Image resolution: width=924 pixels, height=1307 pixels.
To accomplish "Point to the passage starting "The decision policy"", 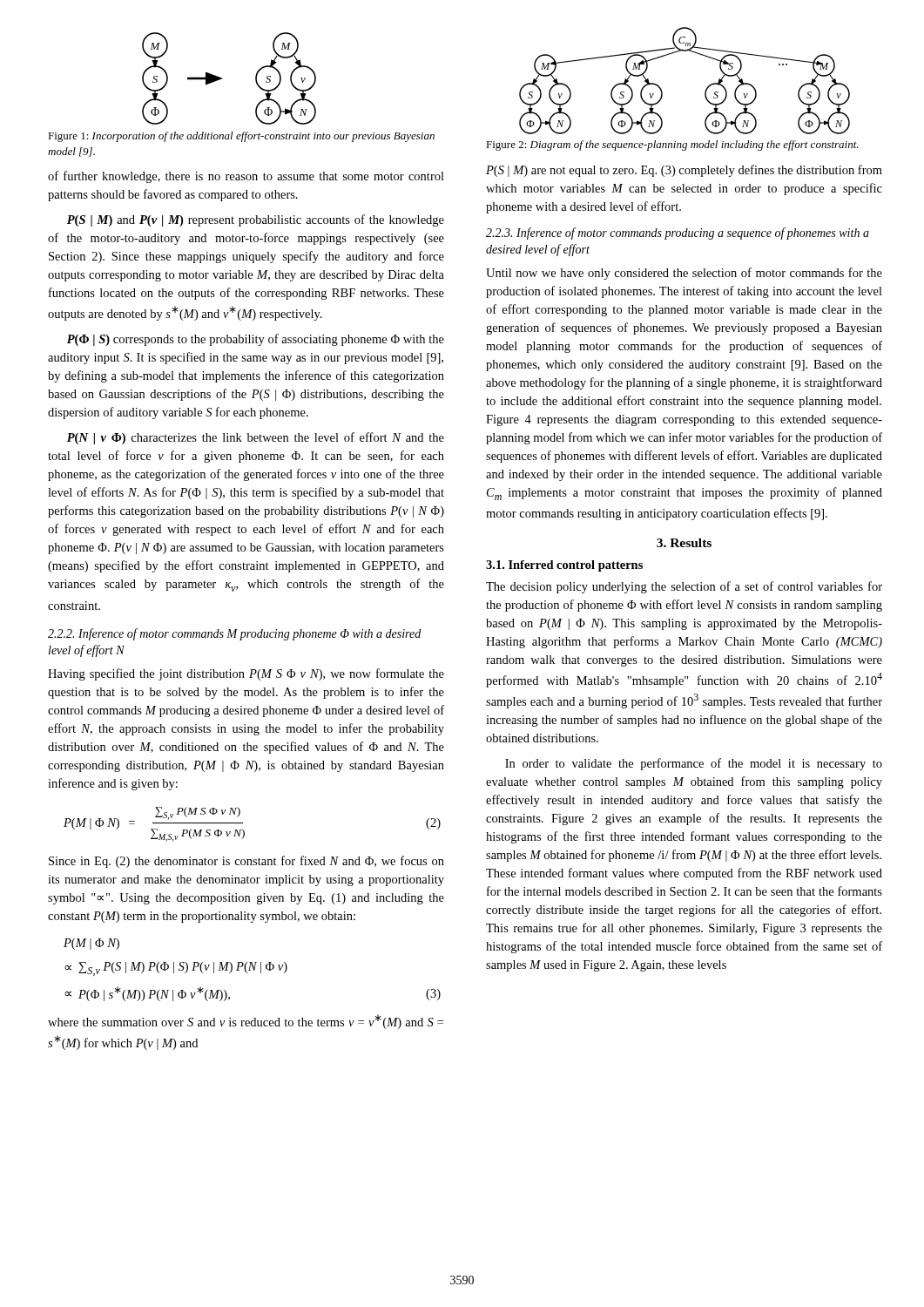I will click(x=684, y=776).
